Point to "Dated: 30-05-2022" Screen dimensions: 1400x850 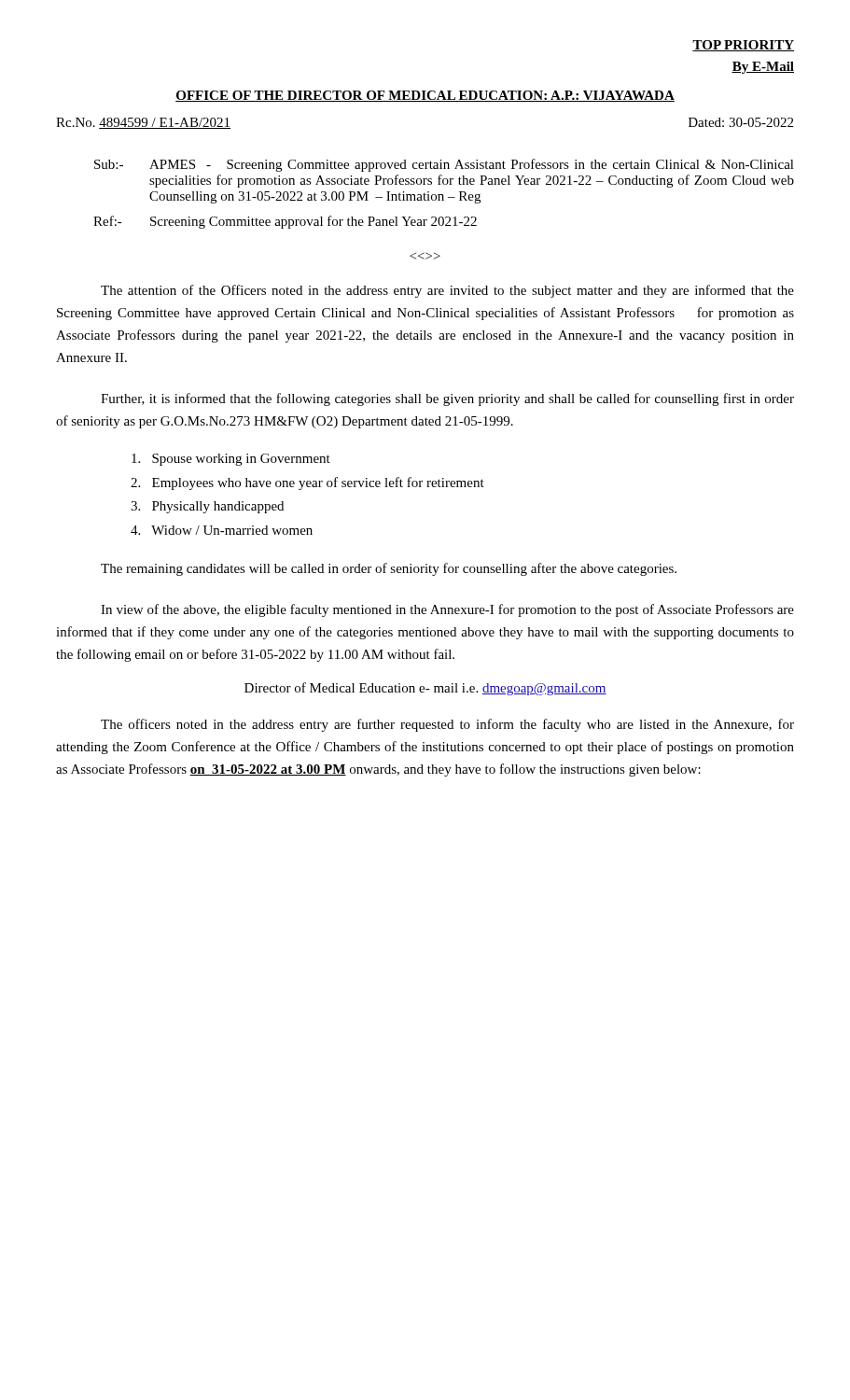[741, 122]
